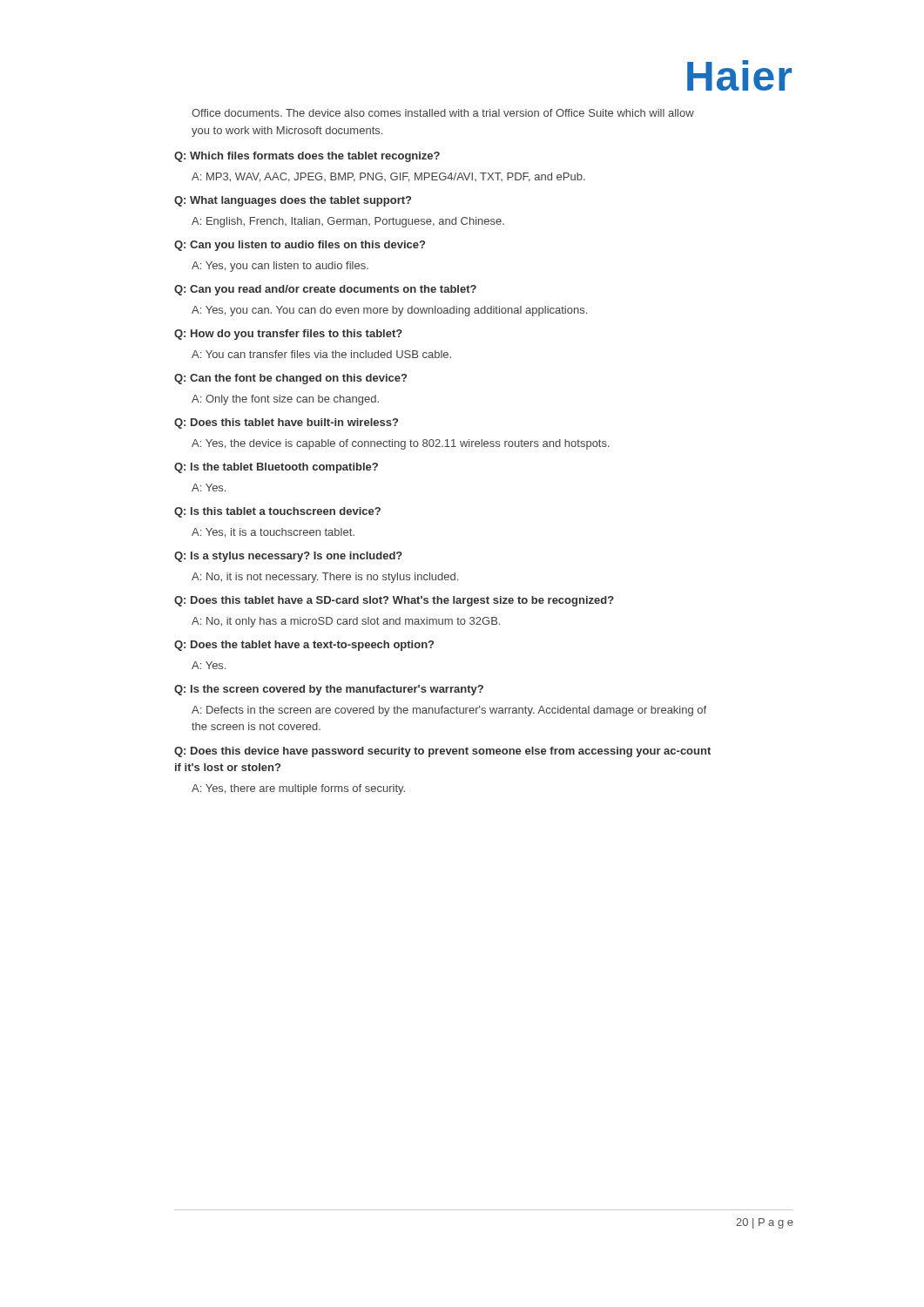Find the list item that reads "Q: Does this tablet have a SD-card"
This screenshot has height=1307, width=924.
pos(444,610)
